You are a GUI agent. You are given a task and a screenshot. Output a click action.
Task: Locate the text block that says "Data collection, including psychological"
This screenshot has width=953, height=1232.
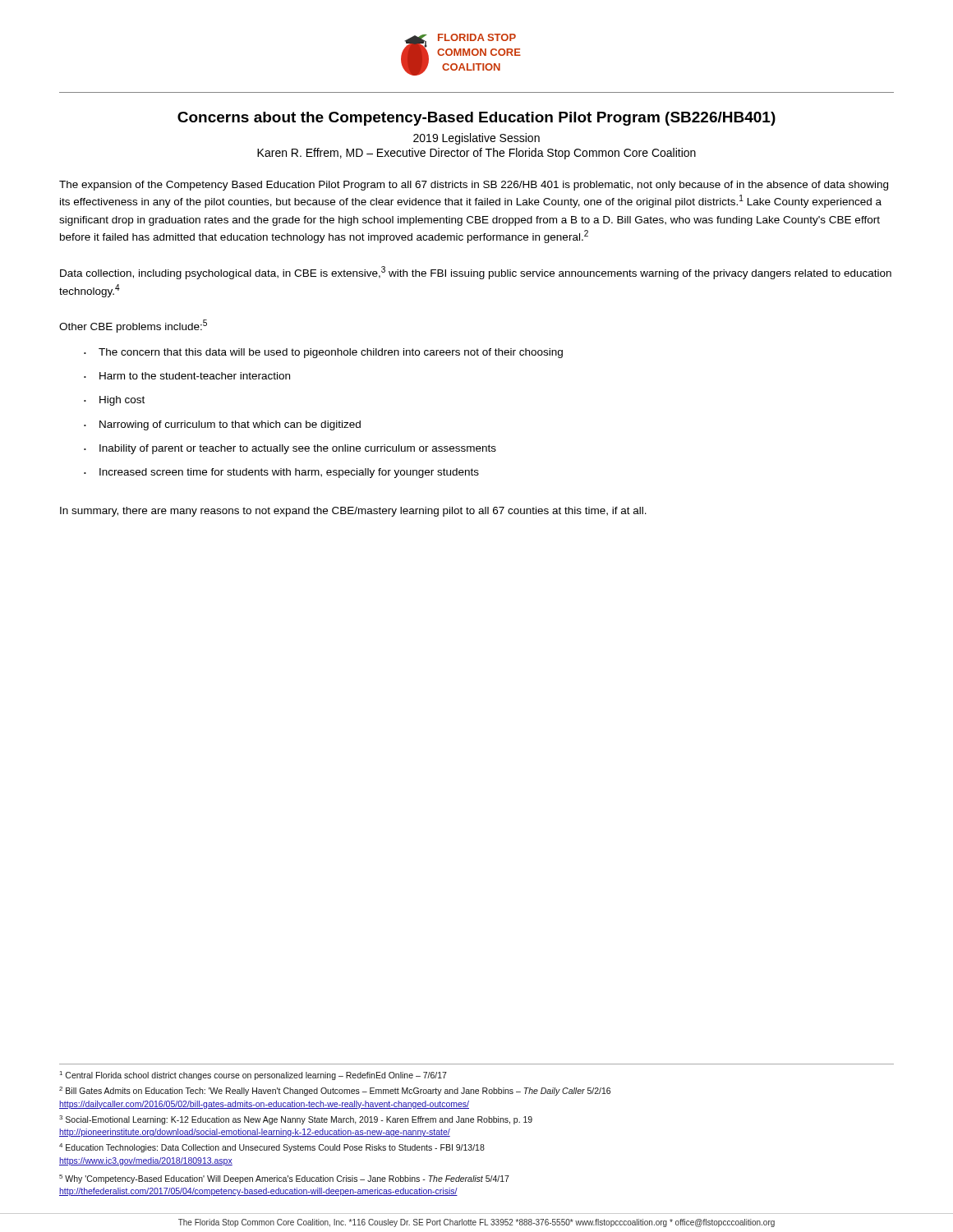coord(475,281)
